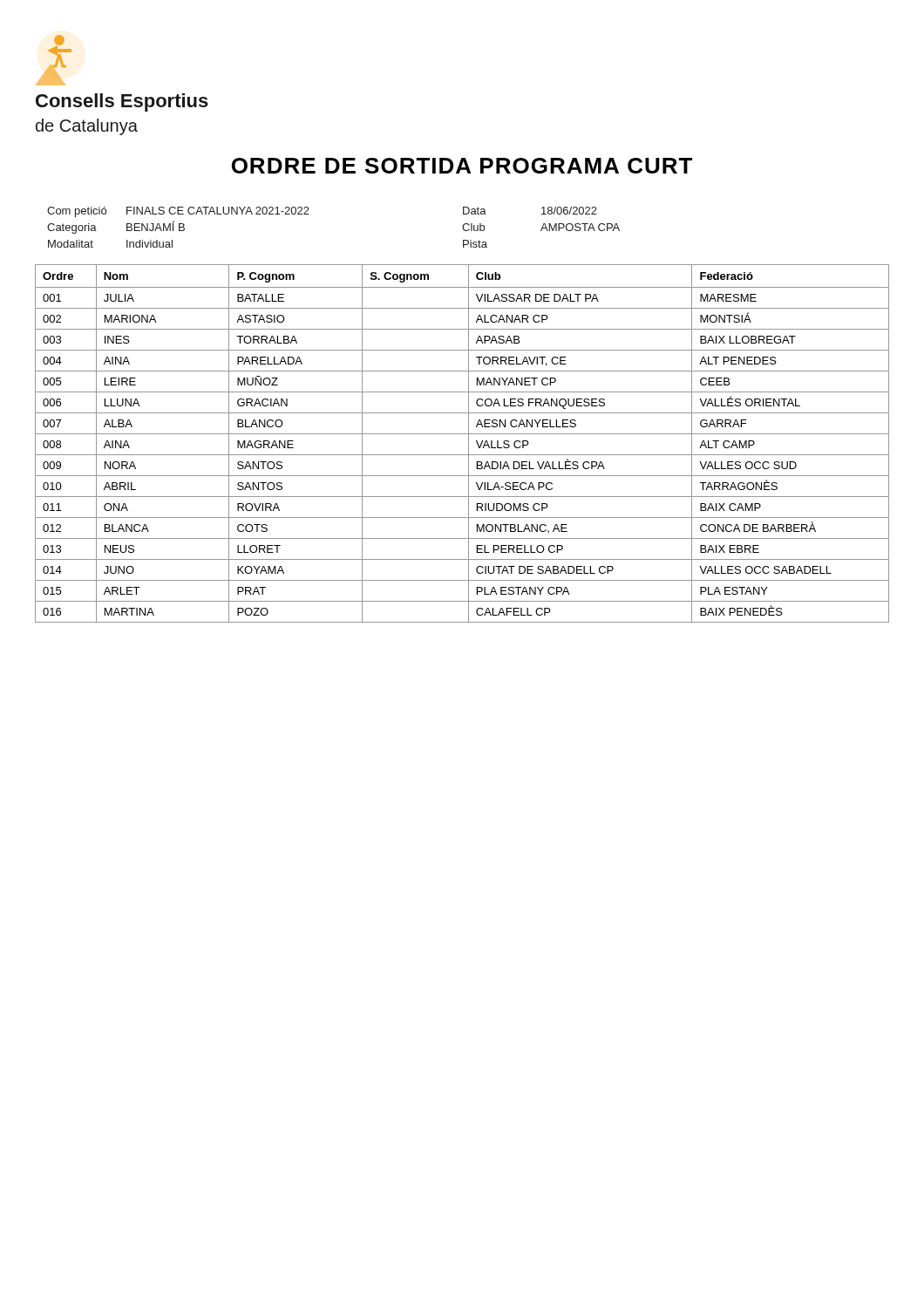The height and width of the screenshot is (1308, 924).
Task: Navigate to the block starting "Data 18/06/2022"
Action: point(530,211)
